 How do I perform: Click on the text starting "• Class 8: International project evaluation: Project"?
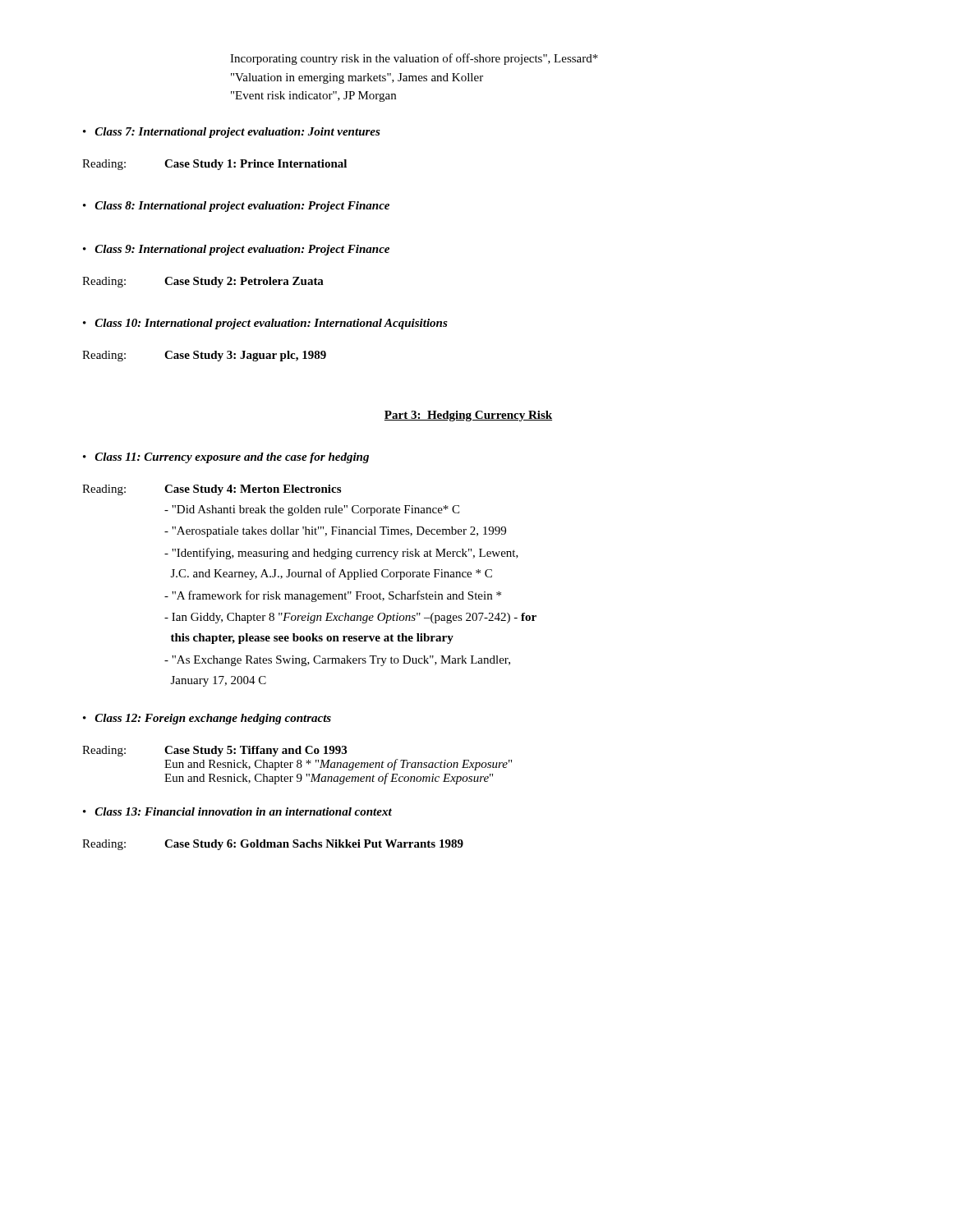pos(236,205)
